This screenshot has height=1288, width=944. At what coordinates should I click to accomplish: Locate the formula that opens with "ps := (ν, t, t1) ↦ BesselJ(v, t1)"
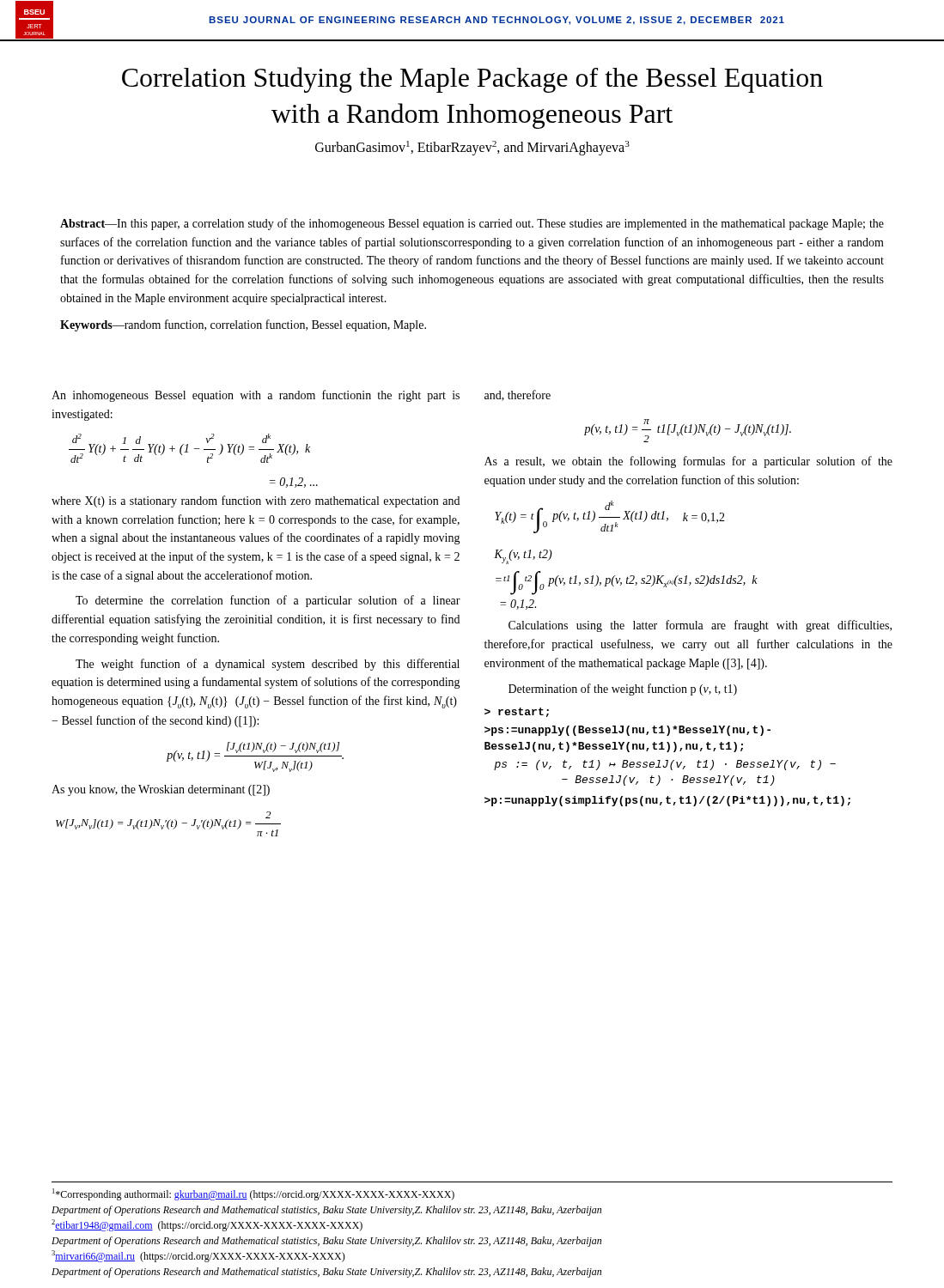click(x=693, y=773)
